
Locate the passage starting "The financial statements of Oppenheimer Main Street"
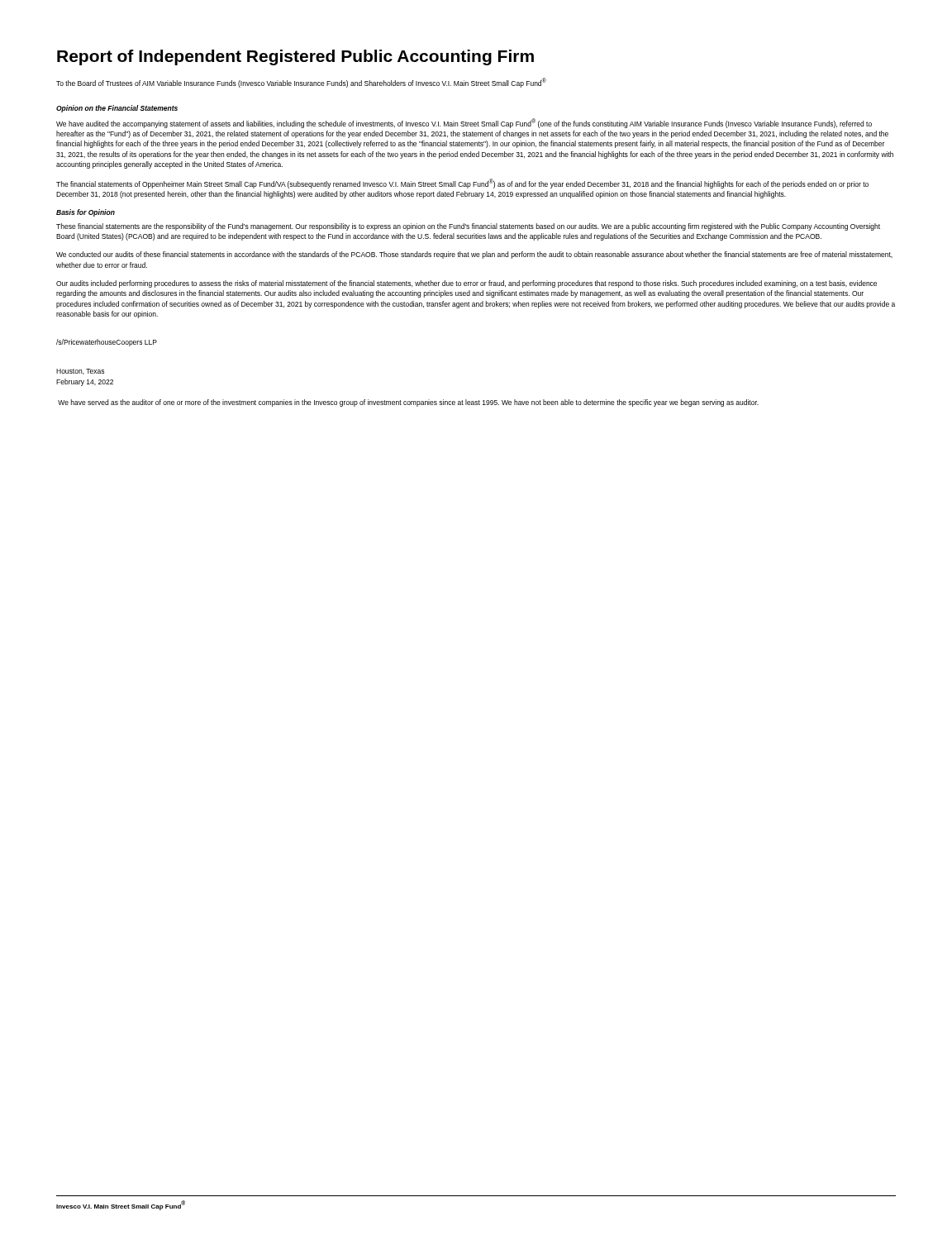pyautogui.click(x=476, y=189)
